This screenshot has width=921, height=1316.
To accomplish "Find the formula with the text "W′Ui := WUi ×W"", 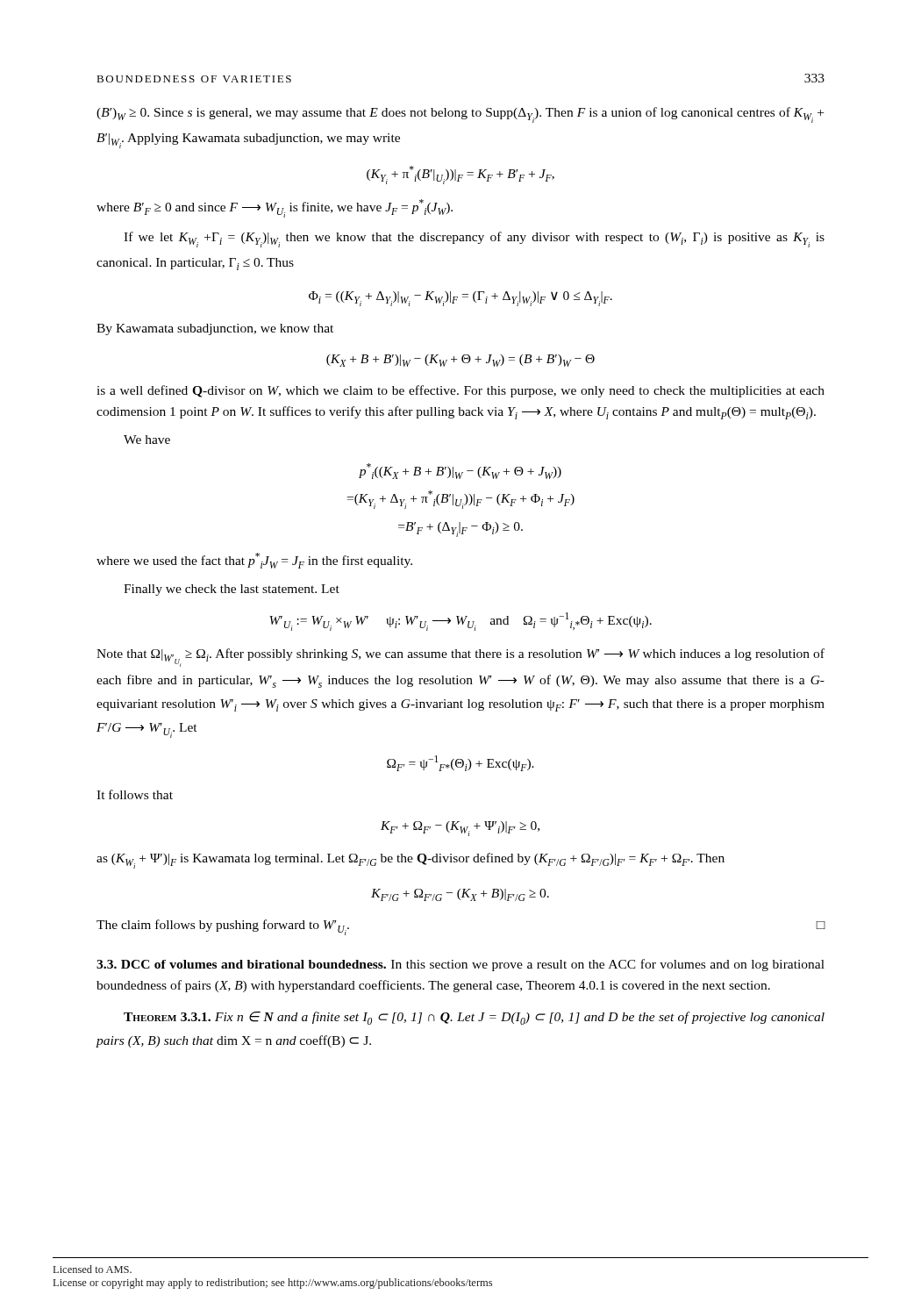I will (460, 622).
